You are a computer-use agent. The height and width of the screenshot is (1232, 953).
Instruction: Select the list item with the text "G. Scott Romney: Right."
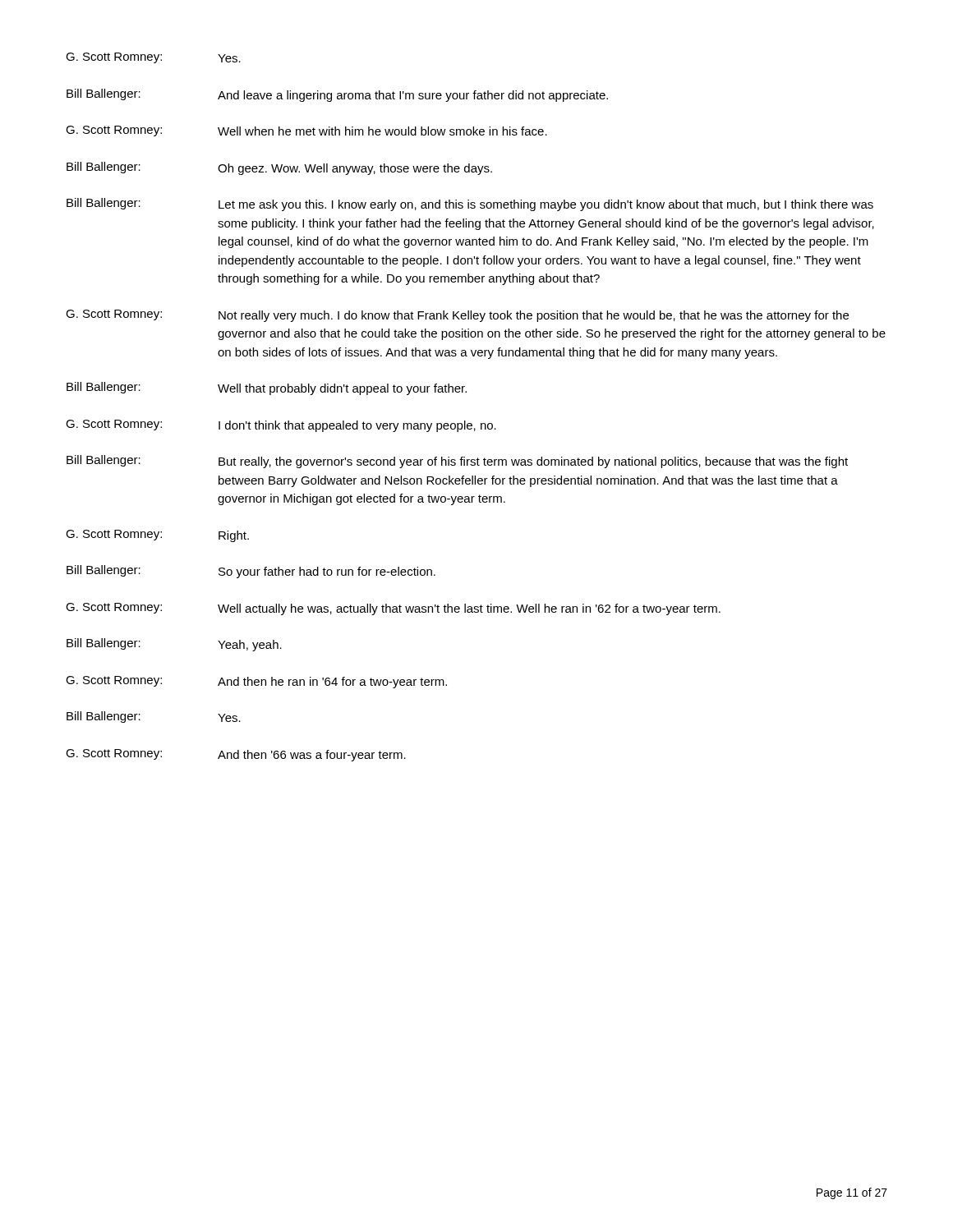click(x=157, y=536)
